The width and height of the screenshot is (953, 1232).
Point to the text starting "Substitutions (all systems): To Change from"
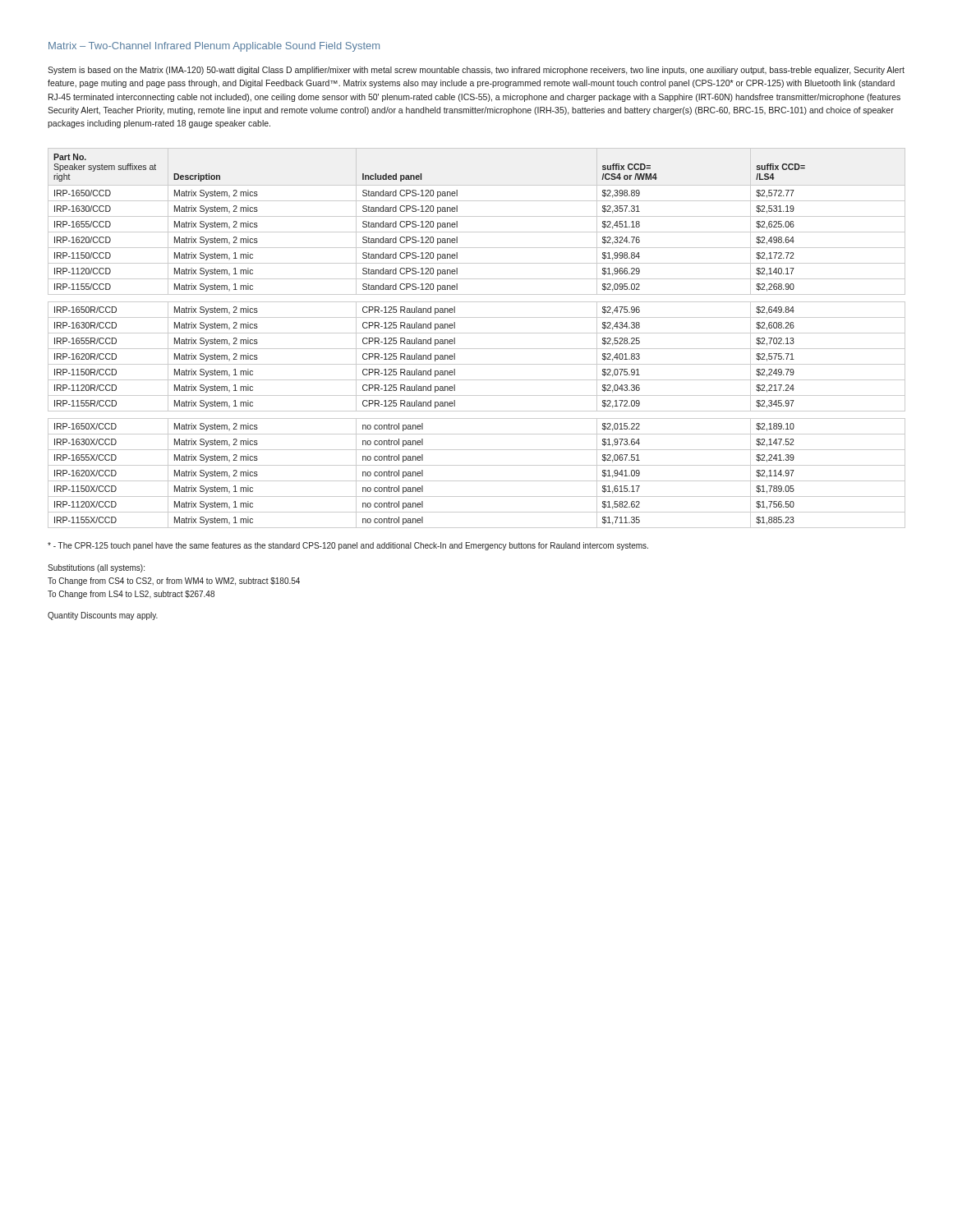174,581
